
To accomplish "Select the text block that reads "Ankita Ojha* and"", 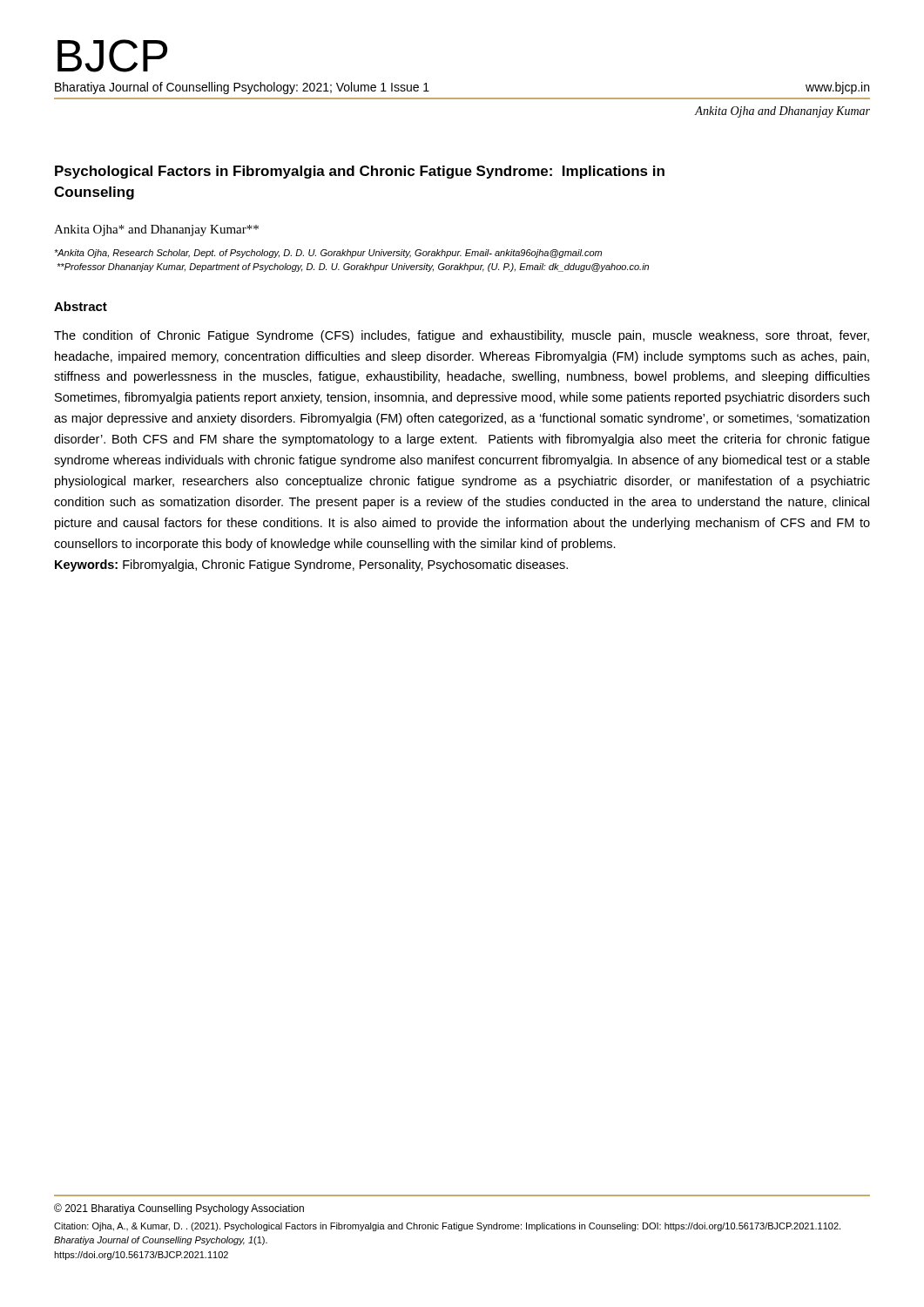I will pos(156,230).
